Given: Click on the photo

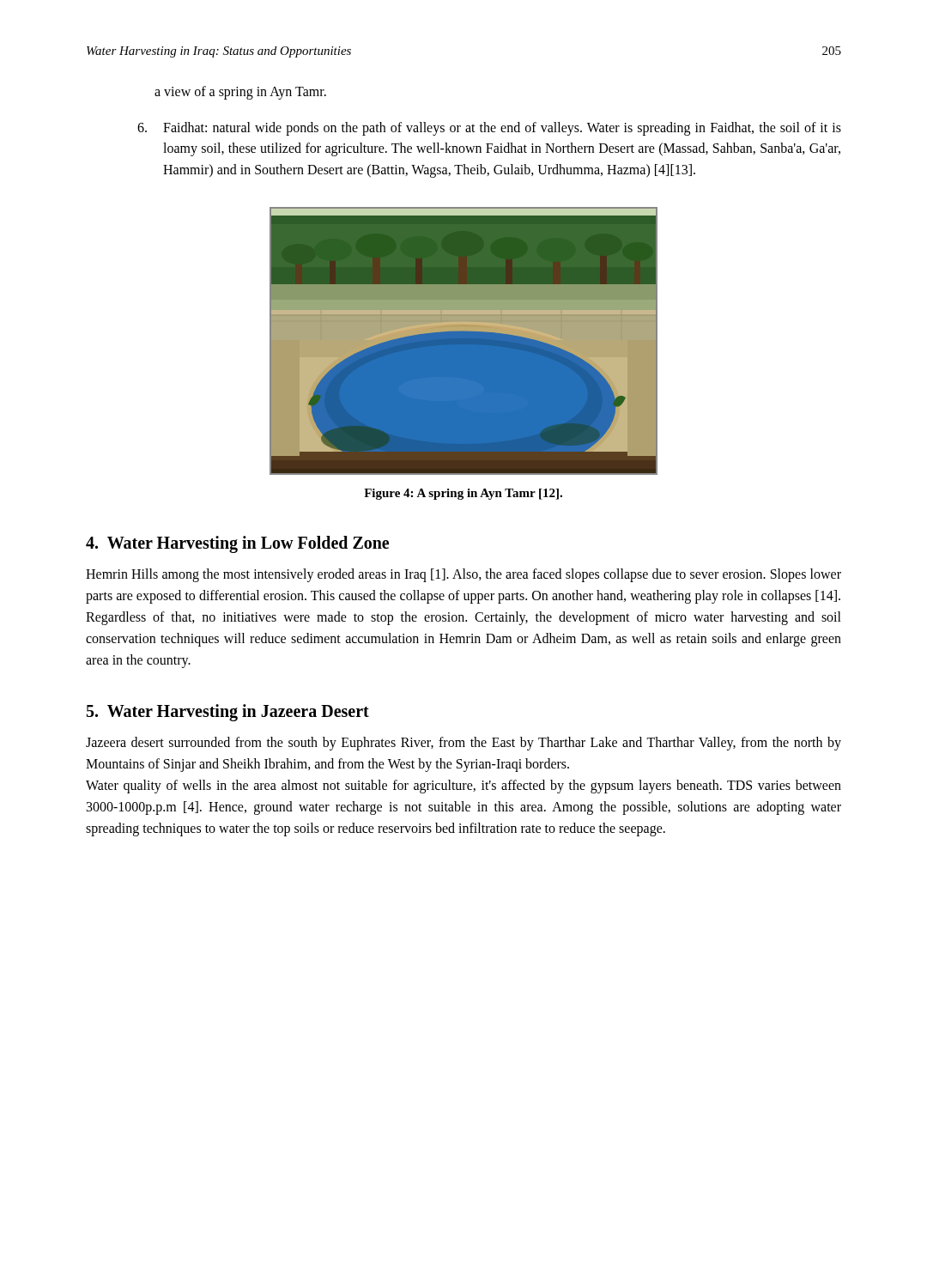Looking at the screenshot, I should click(464, 341).
